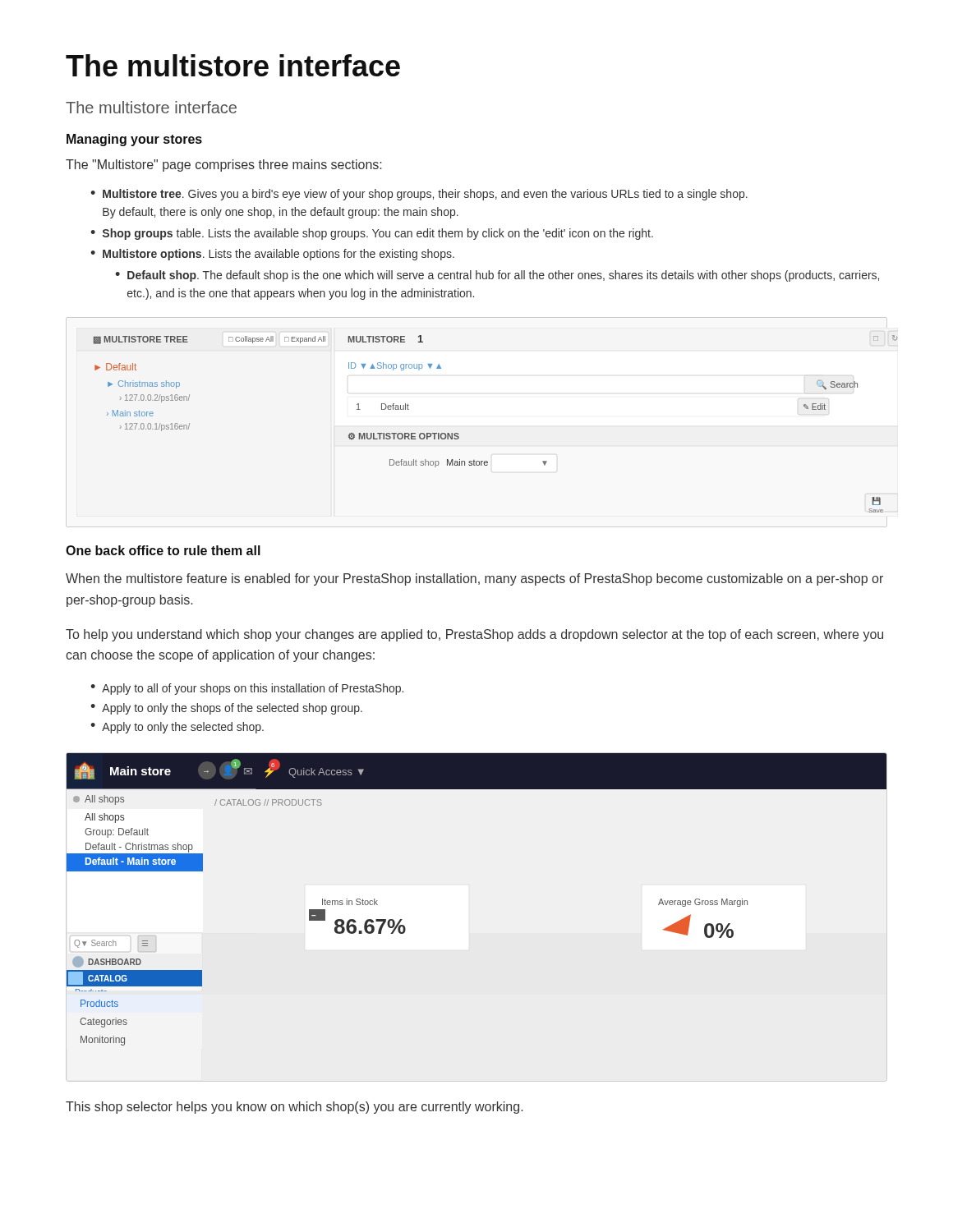Point to the block starting "• Default shop. The default"
This screenshot has height=1232, width=953.
501,284
